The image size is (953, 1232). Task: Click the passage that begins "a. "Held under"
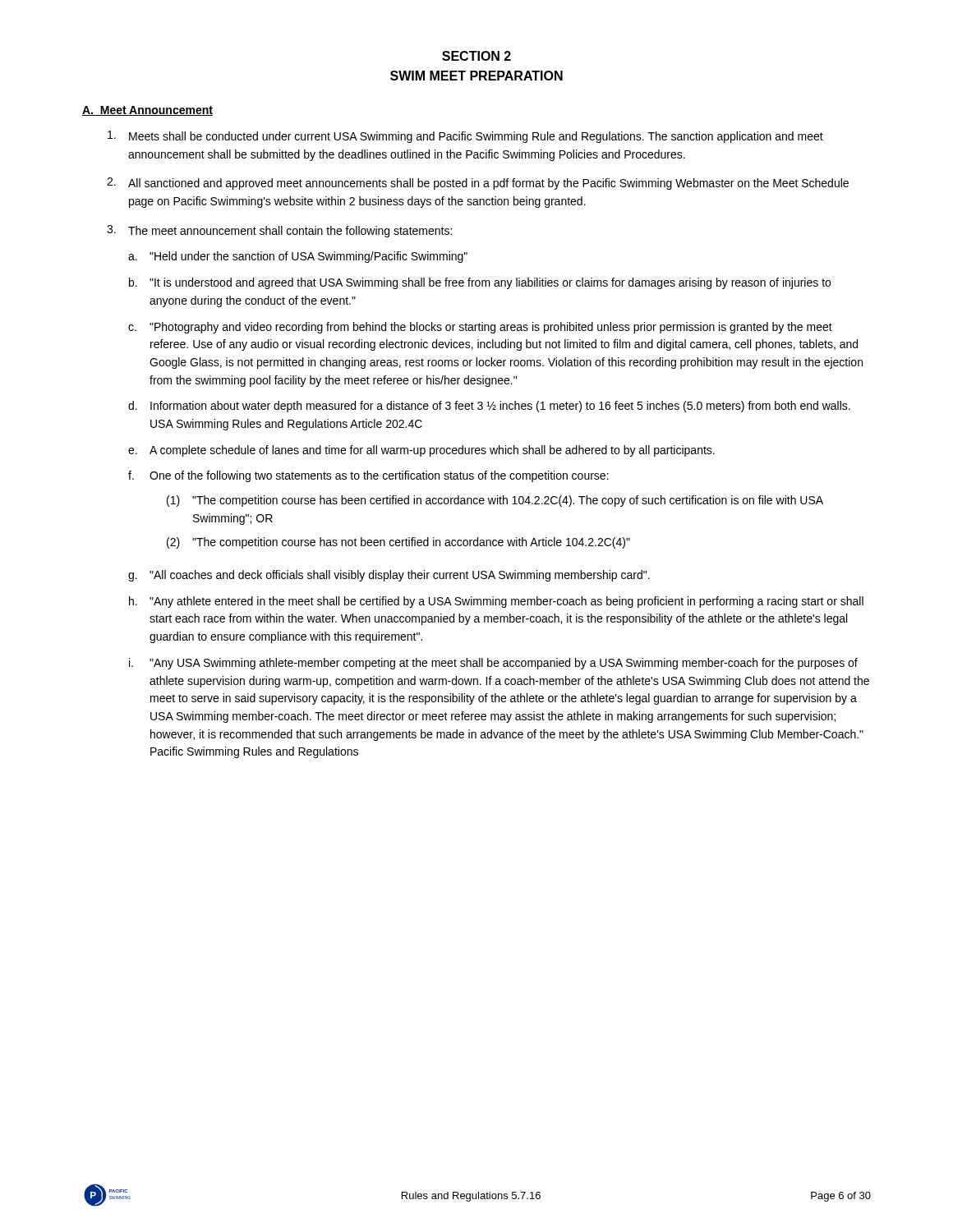[298, 257]
